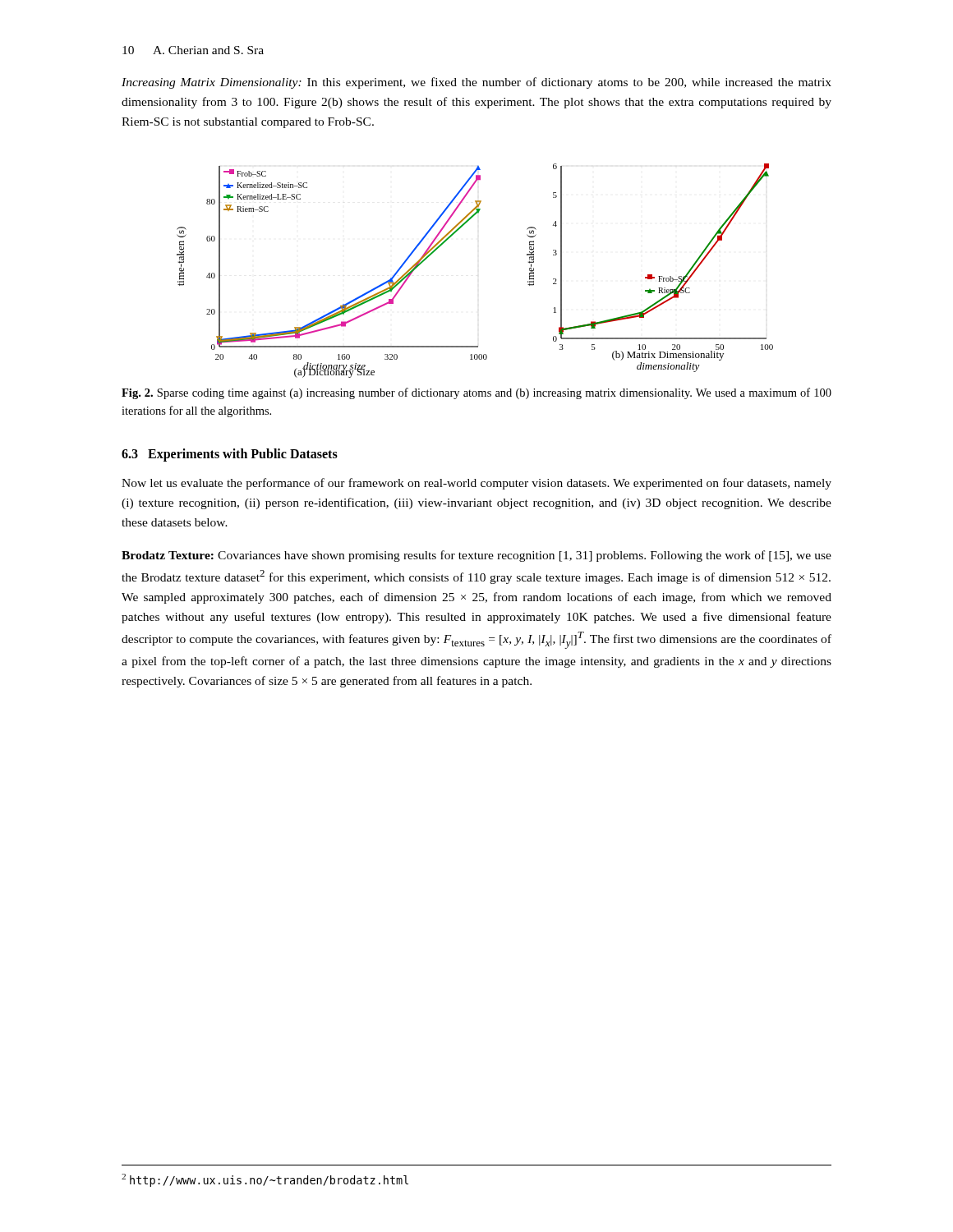Locate the passage starting "Brodatz Texture: Covariances have shown"

476,618
